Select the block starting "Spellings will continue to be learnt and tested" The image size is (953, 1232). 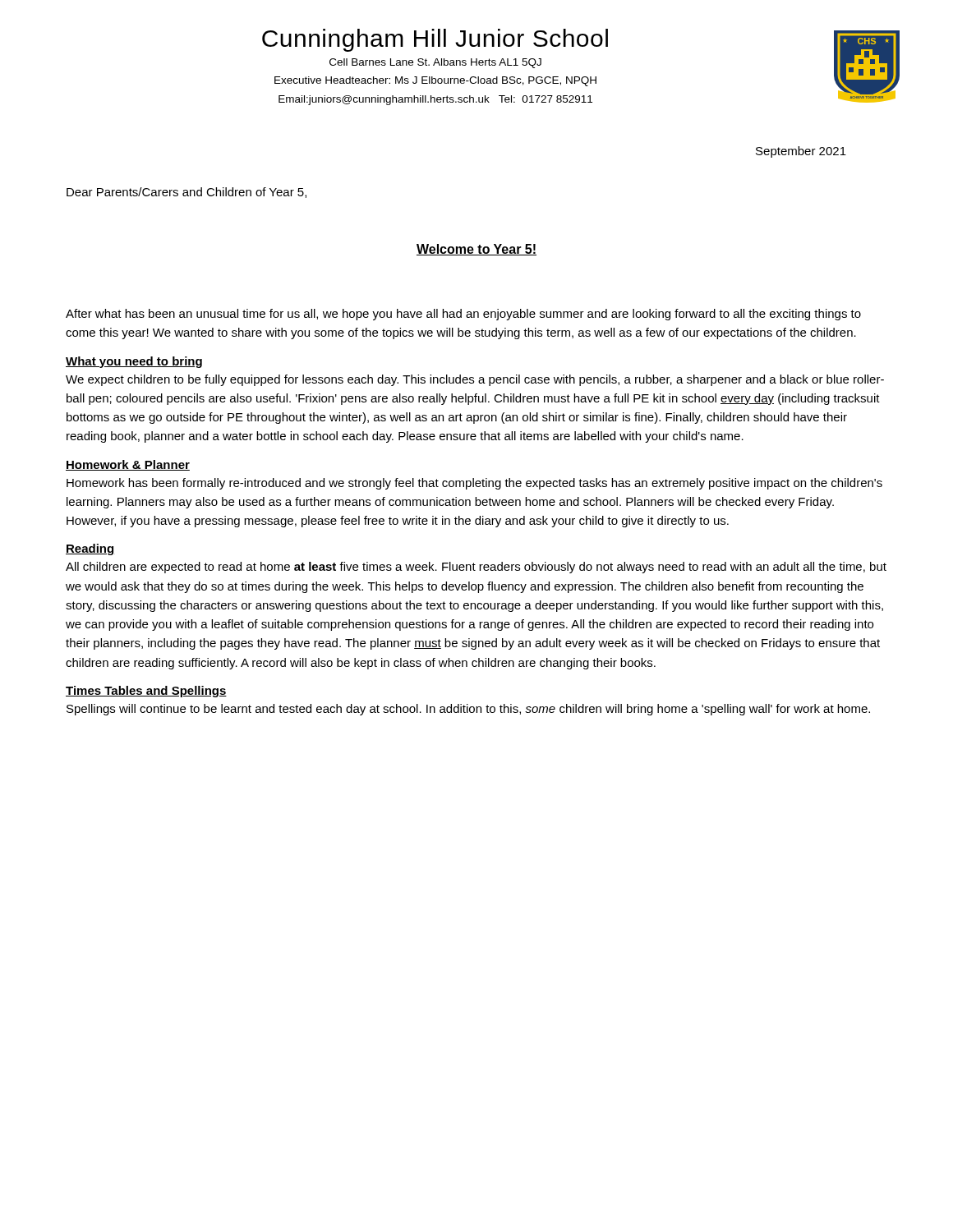(476, 708)
